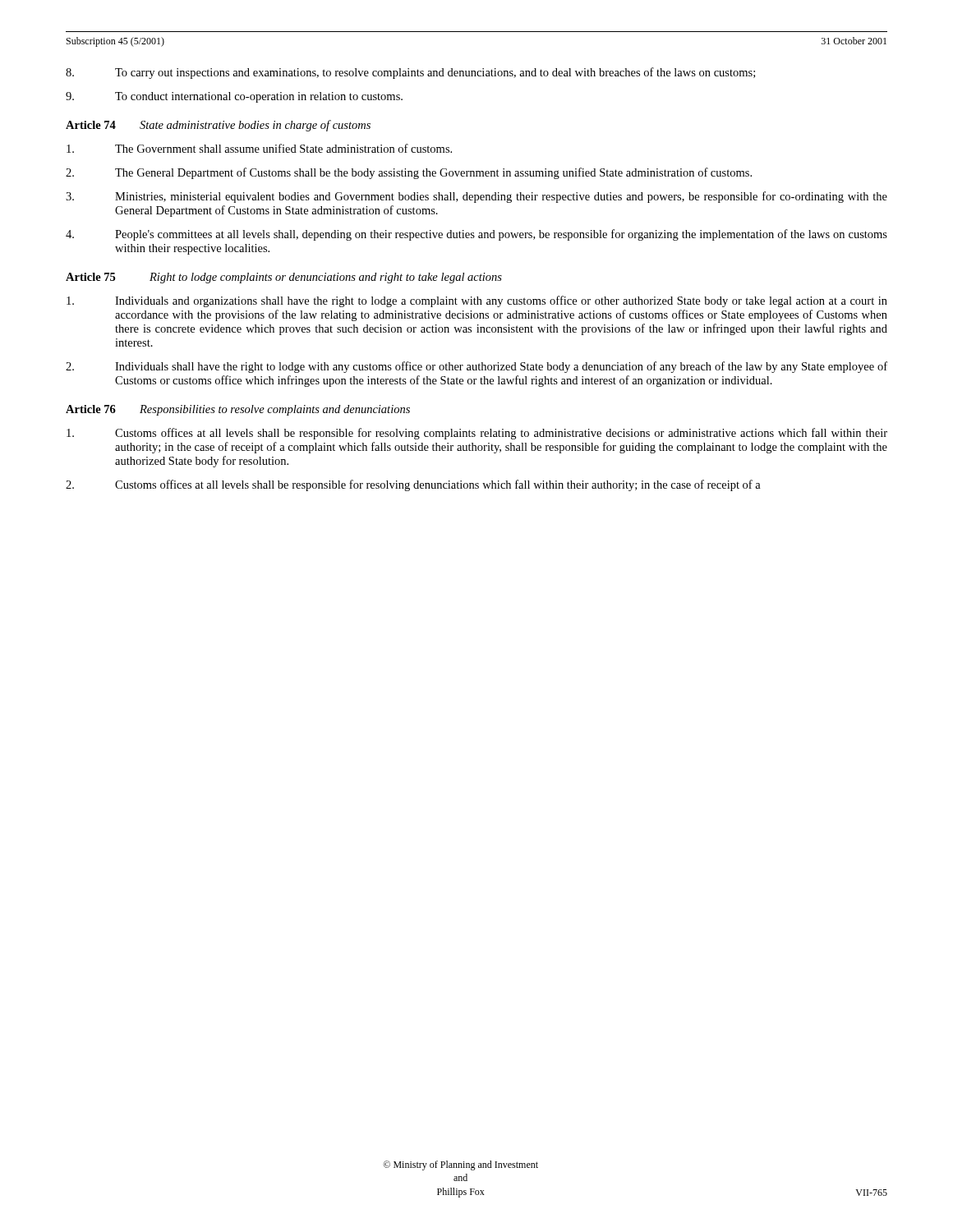953x1232 pixels.
Task: Point to the region starting "Article 75 Right to lodge complaints or denunciations"
Action: pos(476,277)
